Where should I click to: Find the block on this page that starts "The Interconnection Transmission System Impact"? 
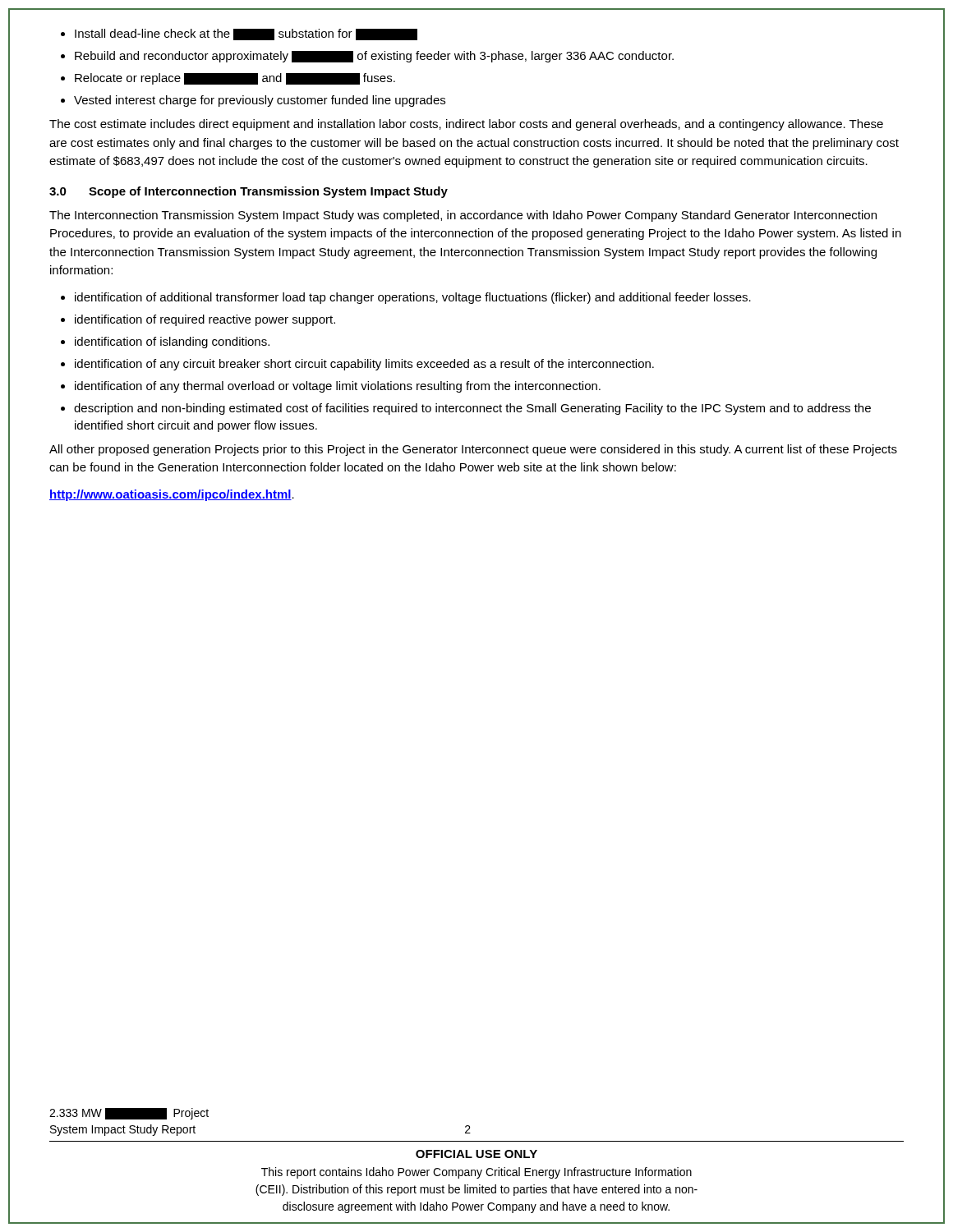pyautogui.click(x=475, y=242)
